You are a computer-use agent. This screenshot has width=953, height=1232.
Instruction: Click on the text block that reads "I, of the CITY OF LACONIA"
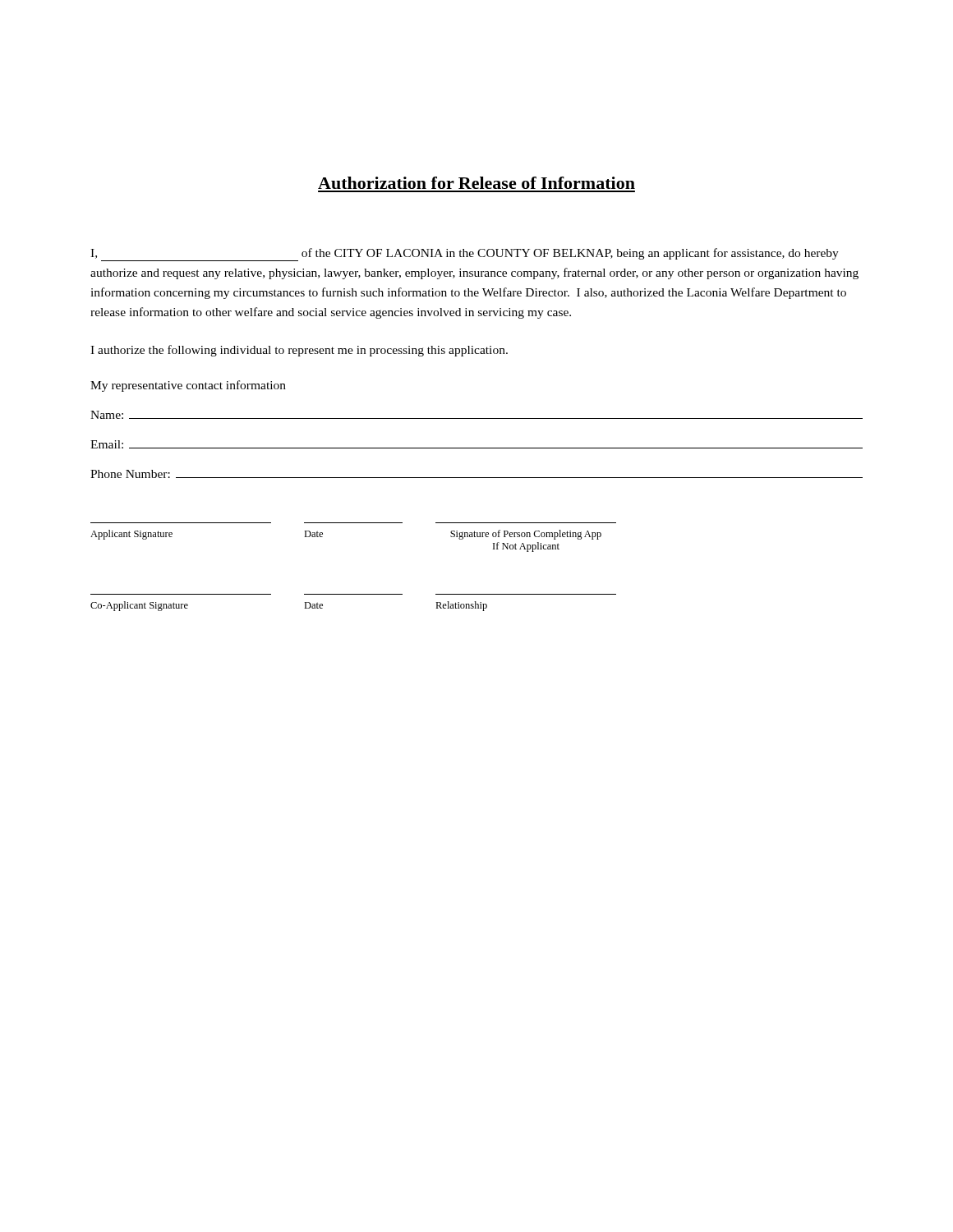point(475,282)
